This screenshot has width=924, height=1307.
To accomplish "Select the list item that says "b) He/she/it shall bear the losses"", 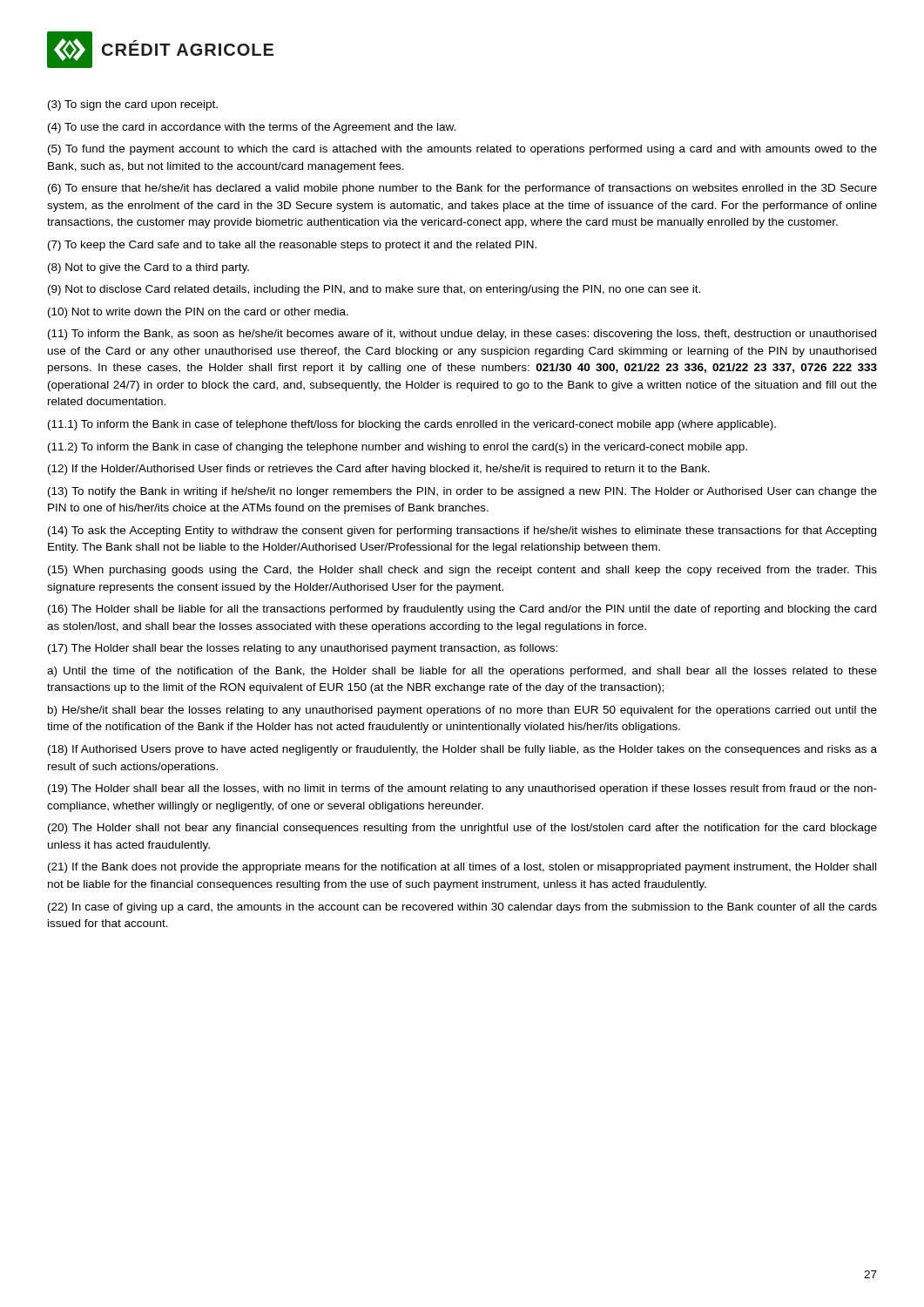I will pos(462,718).
